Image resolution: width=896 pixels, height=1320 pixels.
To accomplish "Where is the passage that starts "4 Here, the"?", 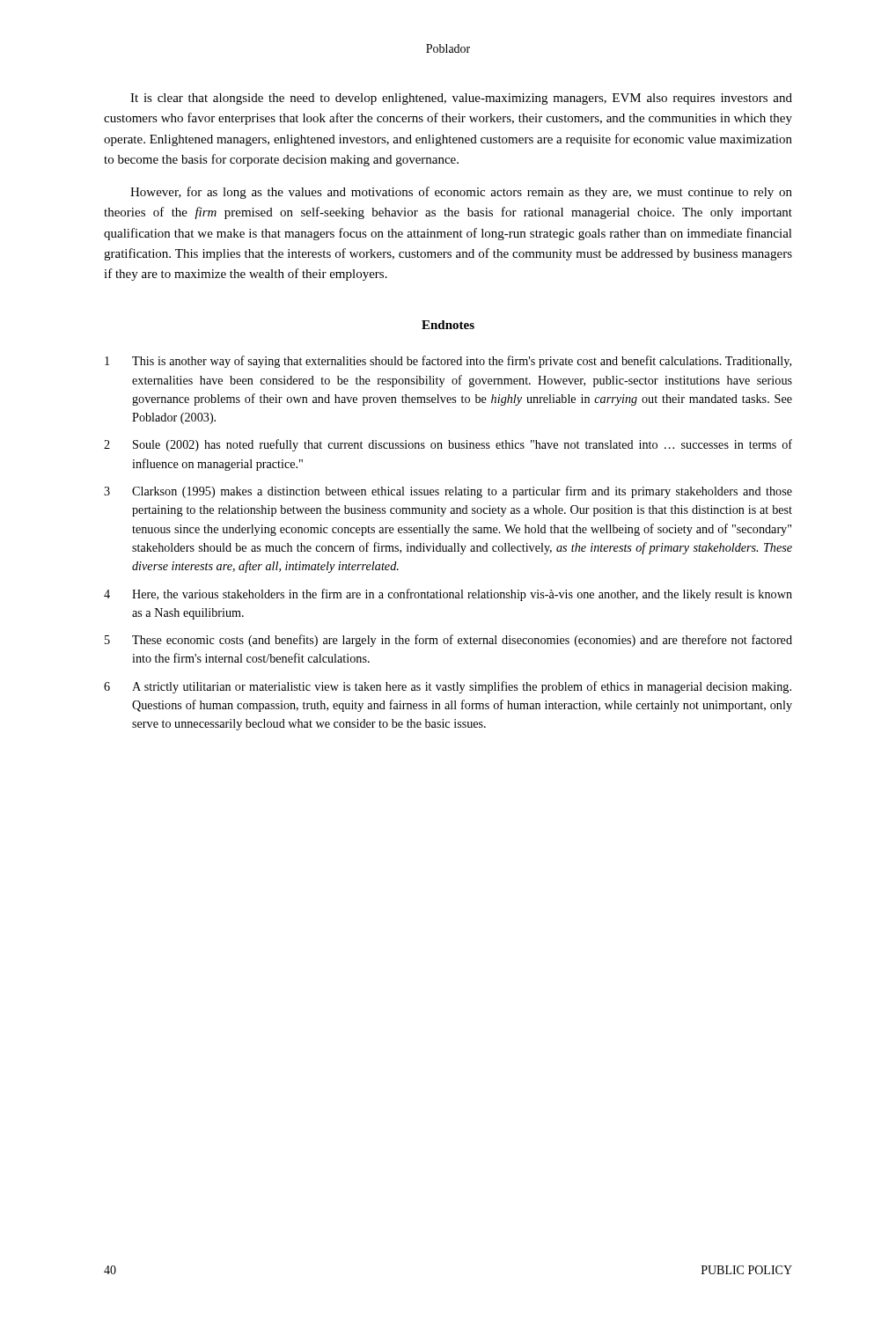I will click(x=448, y=604).
